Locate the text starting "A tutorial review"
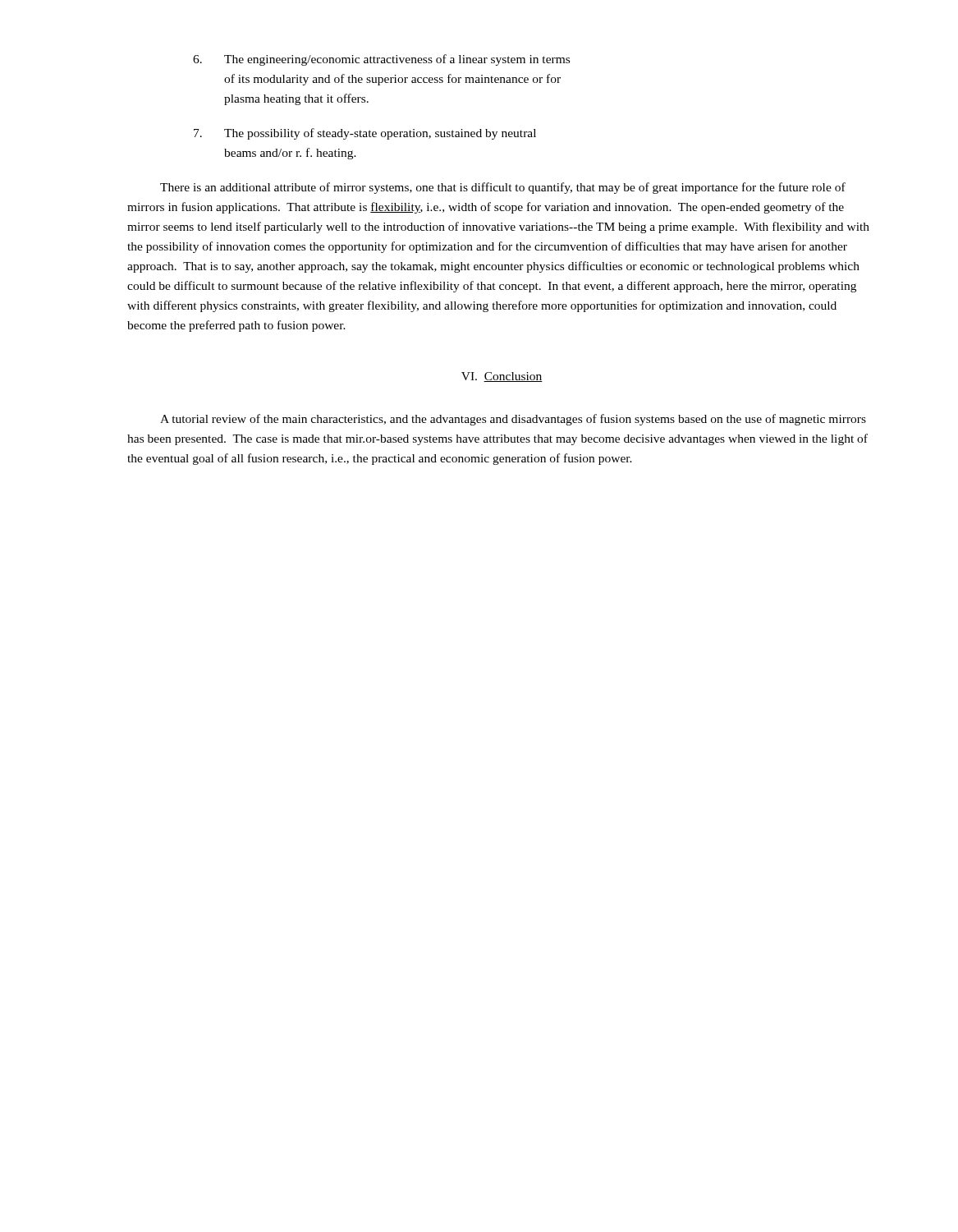Viewport: 958px width, 1232px height. pyautogui.click(x=497, y=438)
